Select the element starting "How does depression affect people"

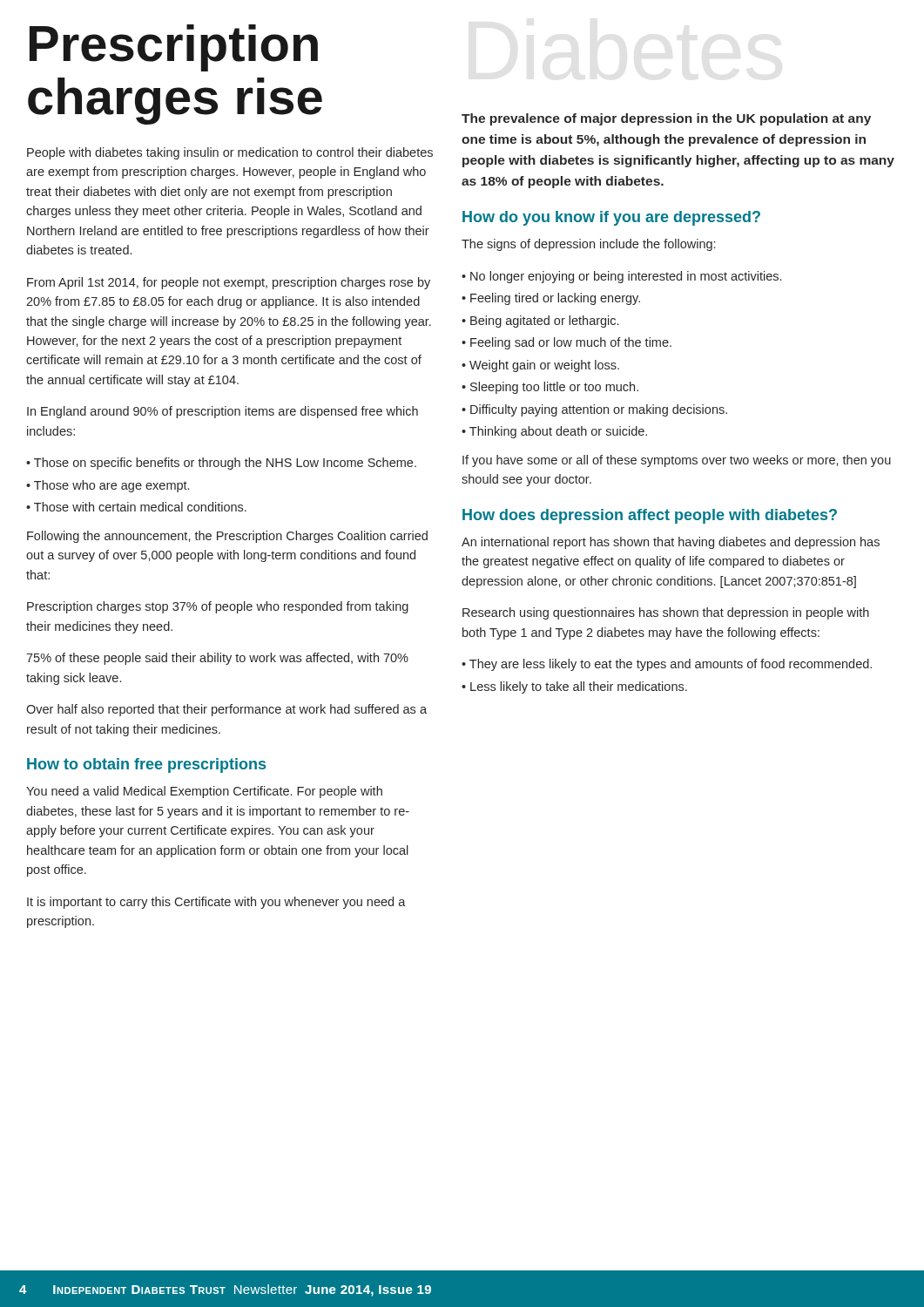coord(650,515)
